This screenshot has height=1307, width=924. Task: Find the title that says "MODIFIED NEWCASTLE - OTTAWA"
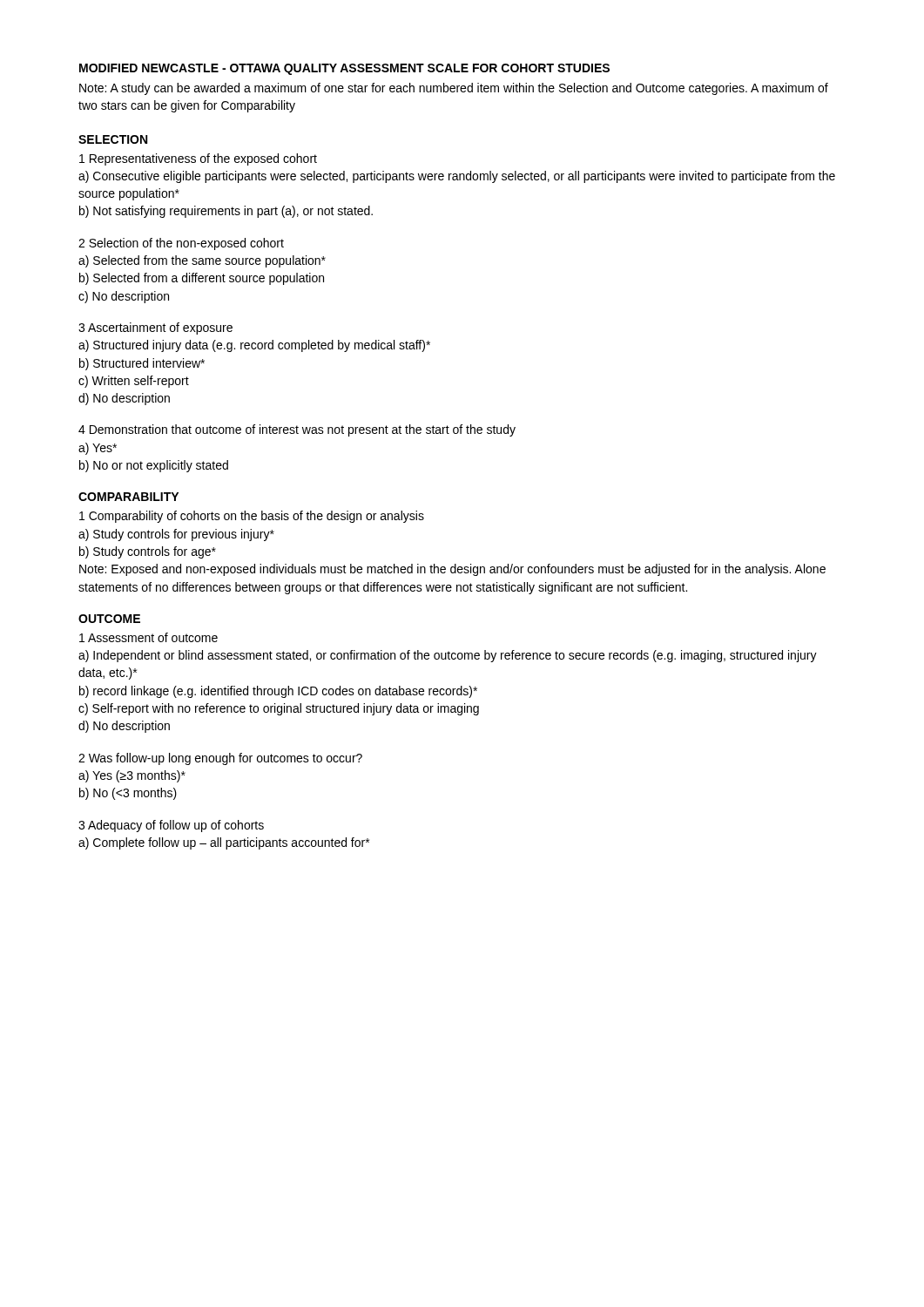click(x=344, y=68)
